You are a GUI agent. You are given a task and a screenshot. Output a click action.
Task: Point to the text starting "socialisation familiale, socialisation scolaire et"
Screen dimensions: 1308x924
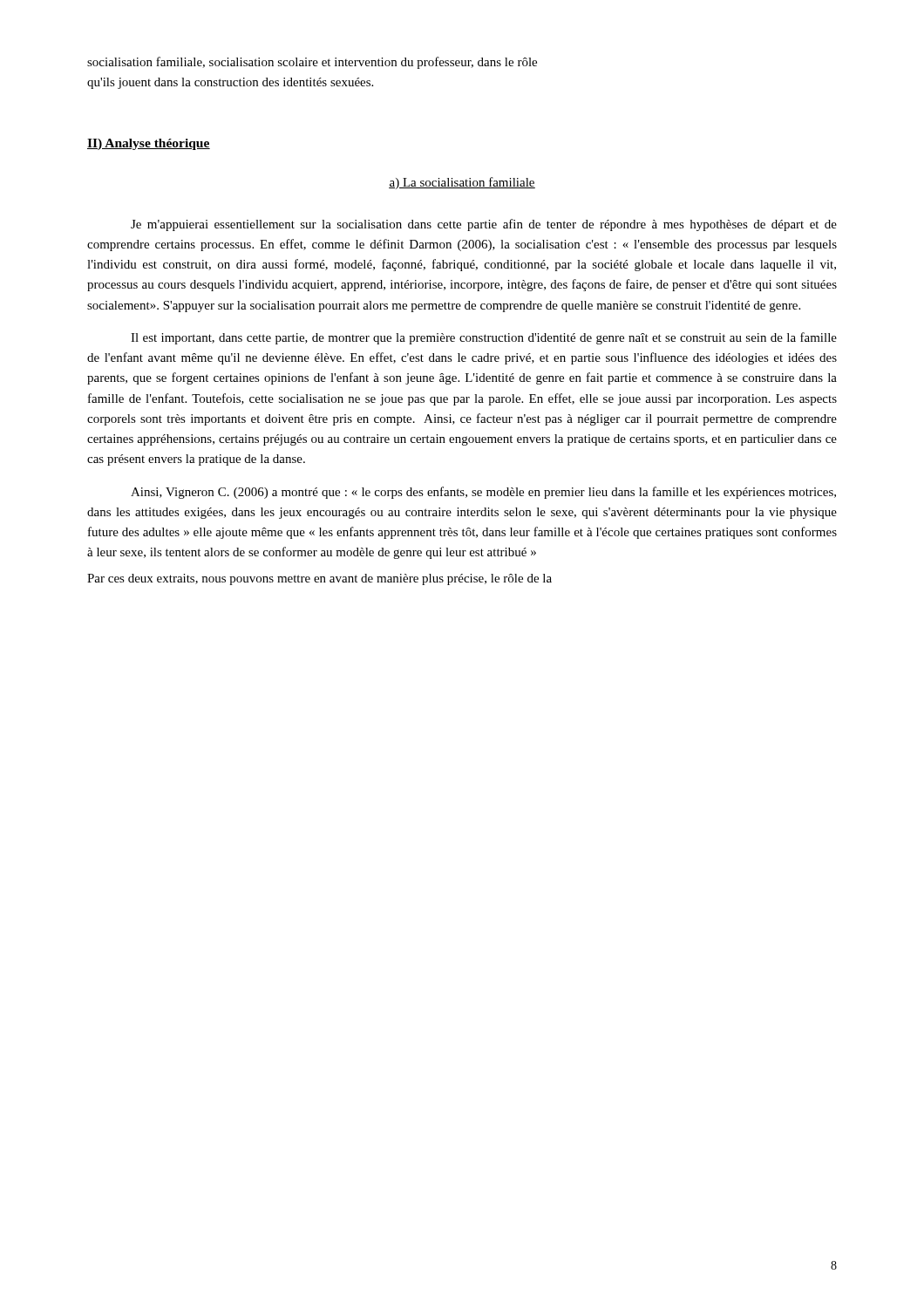coord(462,73)
